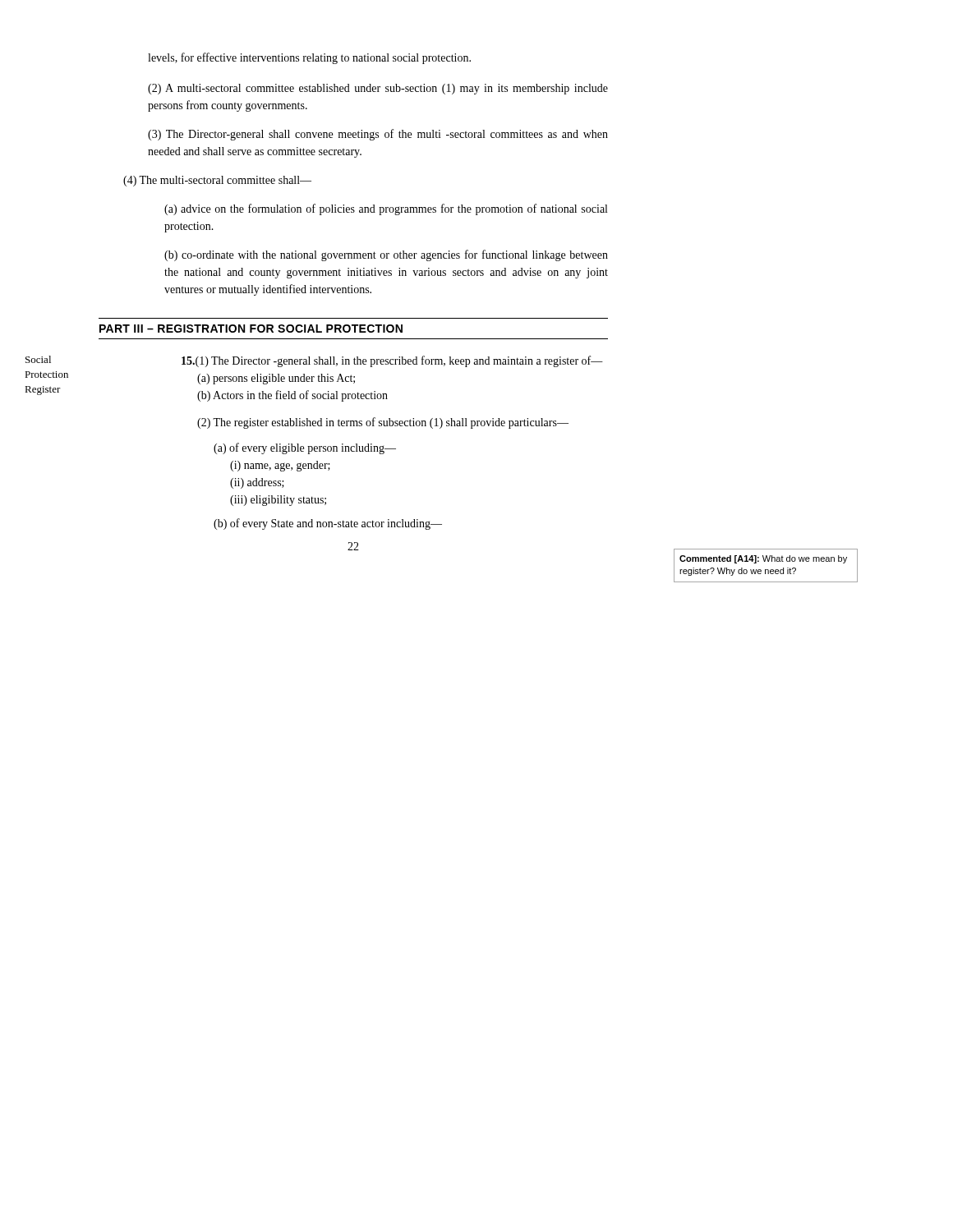953x1232 pixels.
Task: Where is the passage that starts "15.(1) The Director -general shall, in the prescribed"?
Action: 392,361
